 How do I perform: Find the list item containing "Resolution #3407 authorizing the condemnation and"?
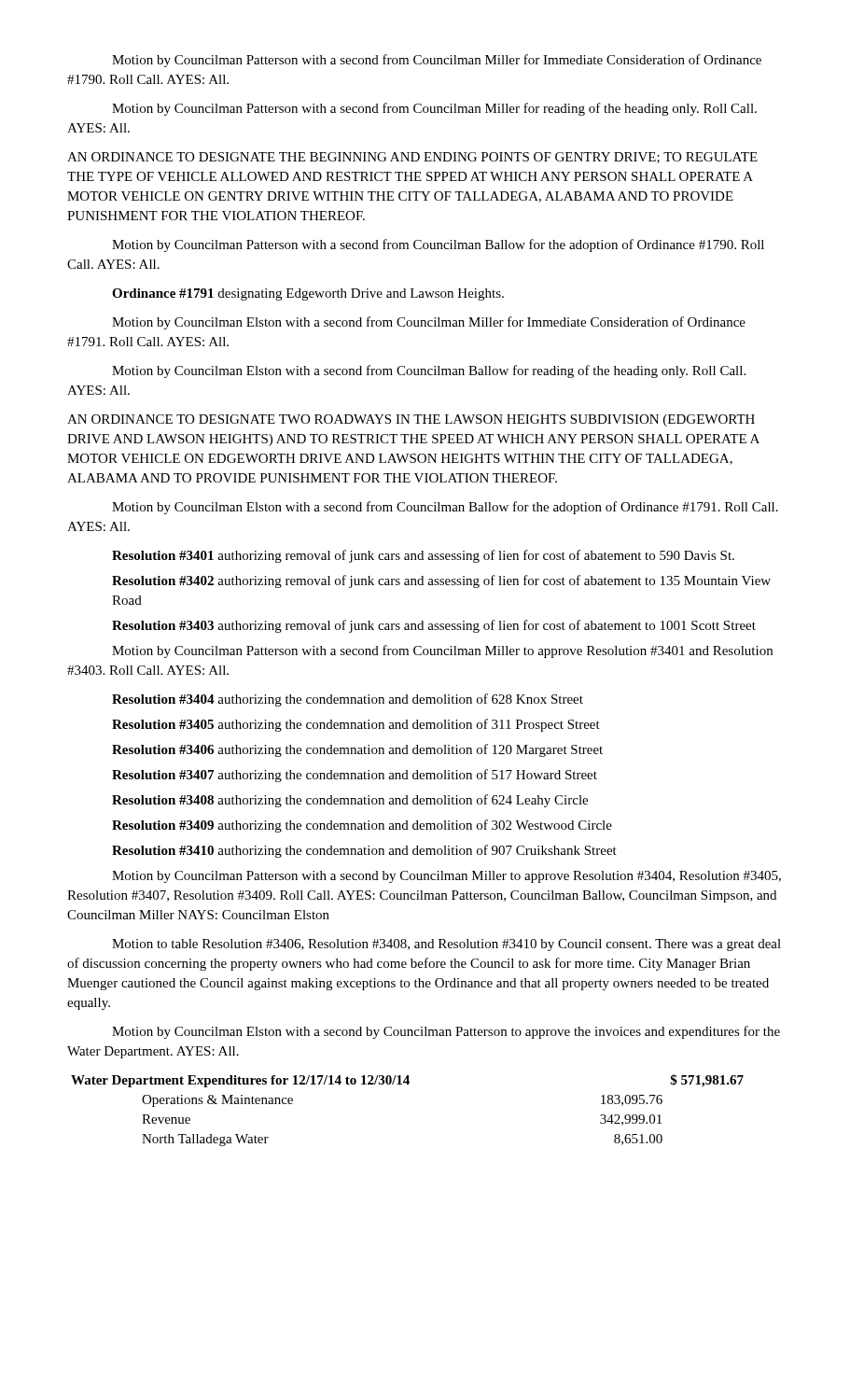(447, 775)
